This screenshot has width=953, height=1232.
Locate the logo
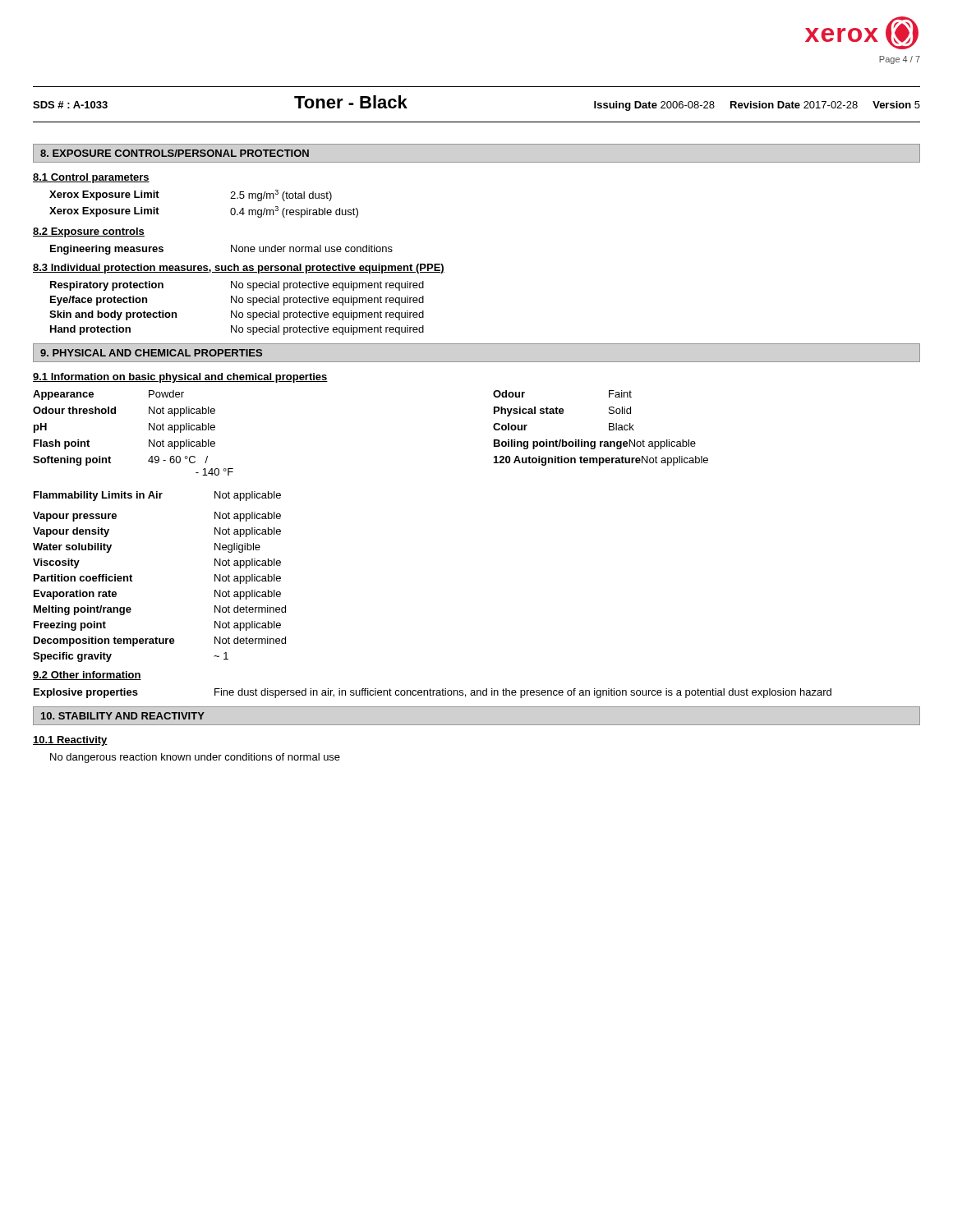coord(862,39)
